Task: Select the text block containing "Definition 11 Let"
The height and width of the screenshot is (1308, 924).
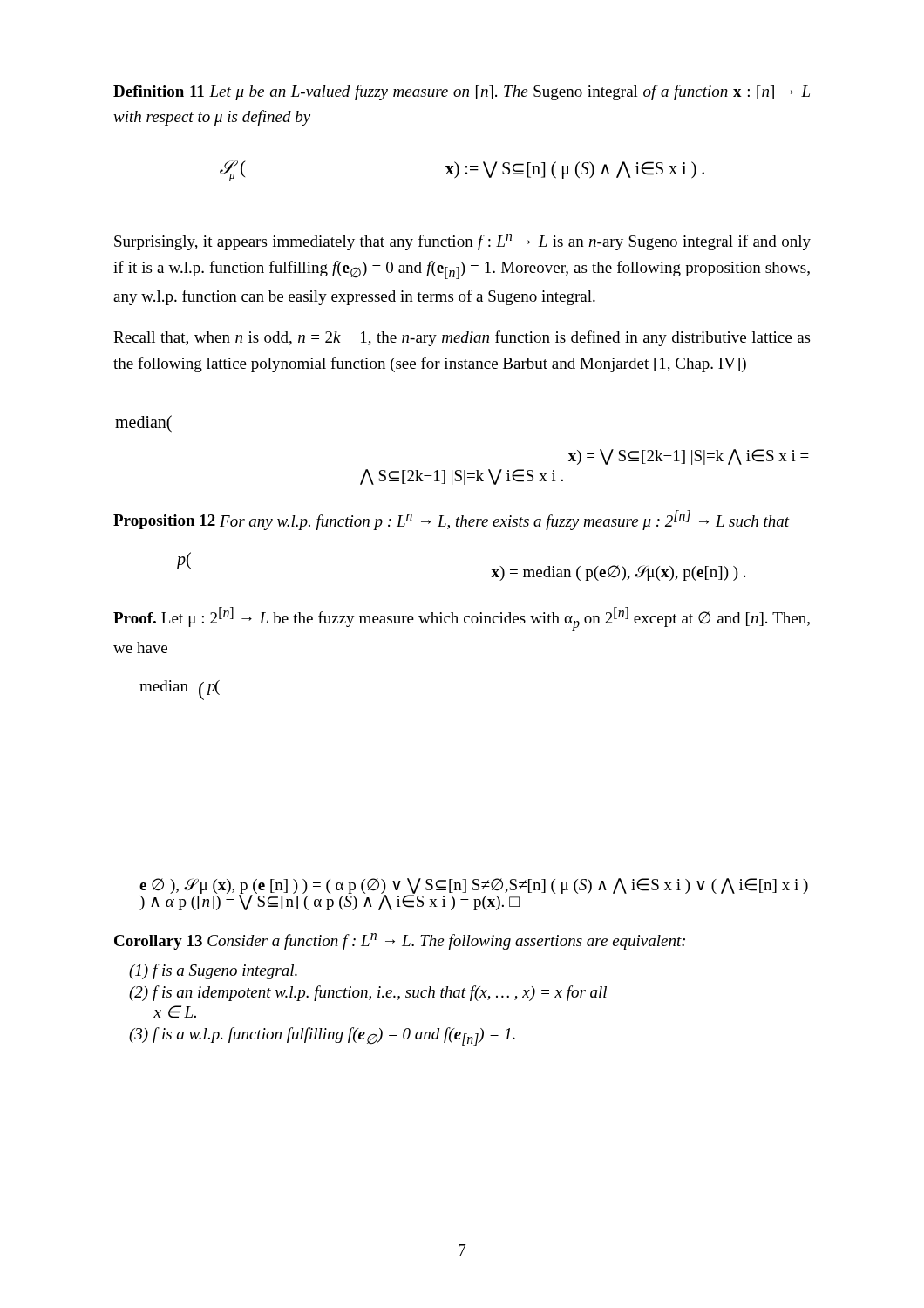Action: pos(462,104)
